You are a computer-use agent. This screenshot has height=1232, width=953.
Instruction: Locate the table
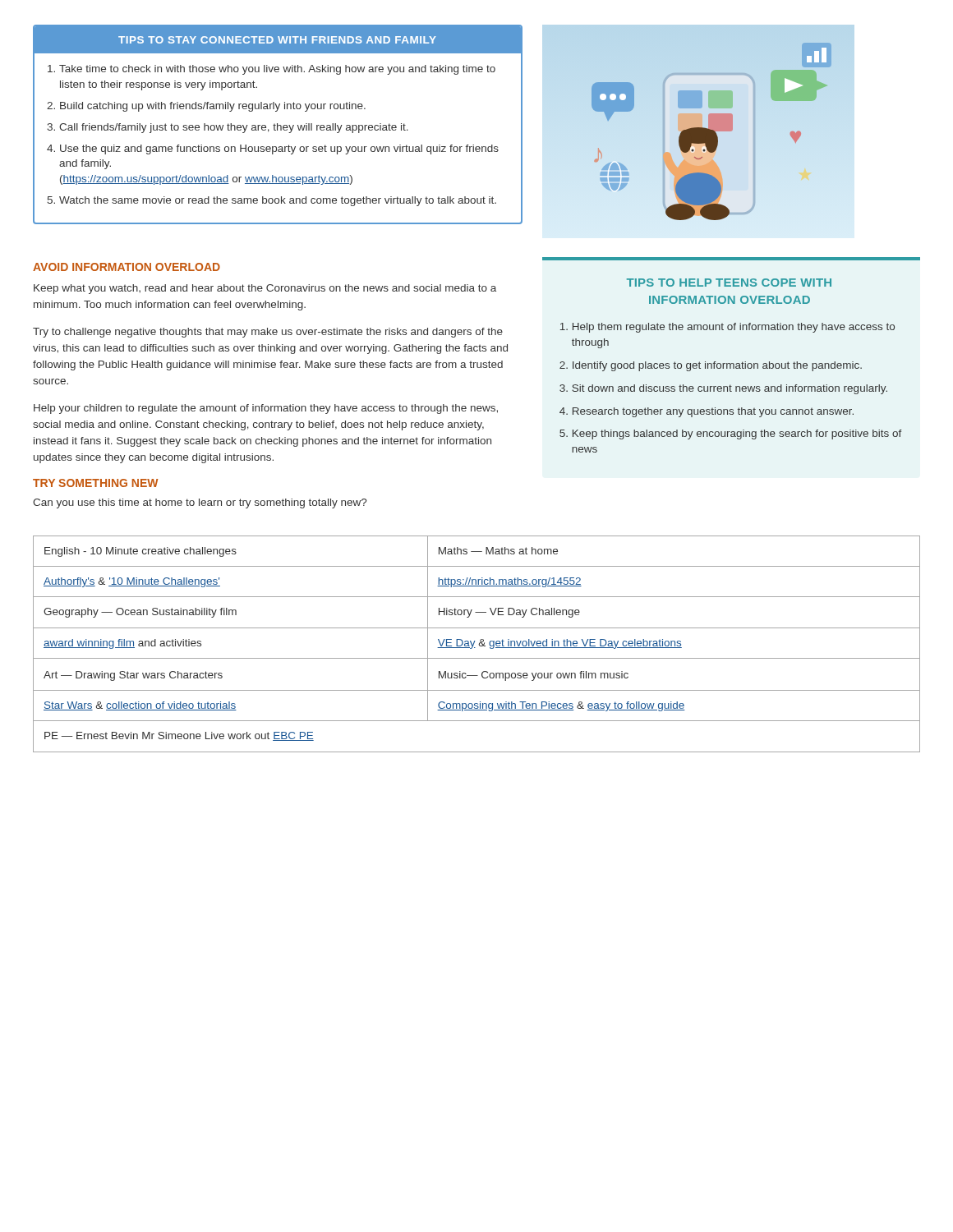coord(476,644)
